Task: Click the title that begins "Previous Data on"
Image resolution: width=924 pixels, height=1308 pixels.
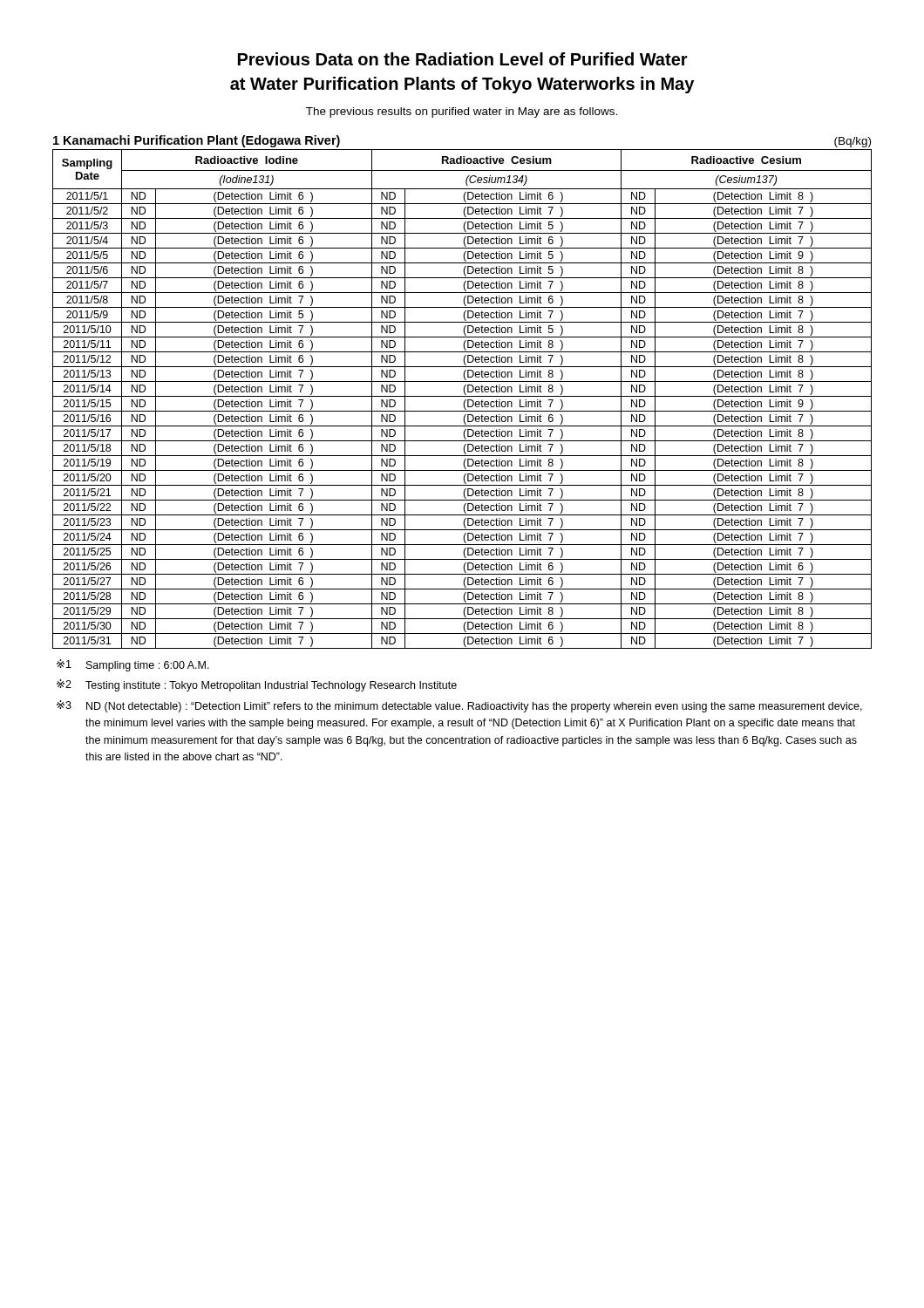Action: click(462, 71)
